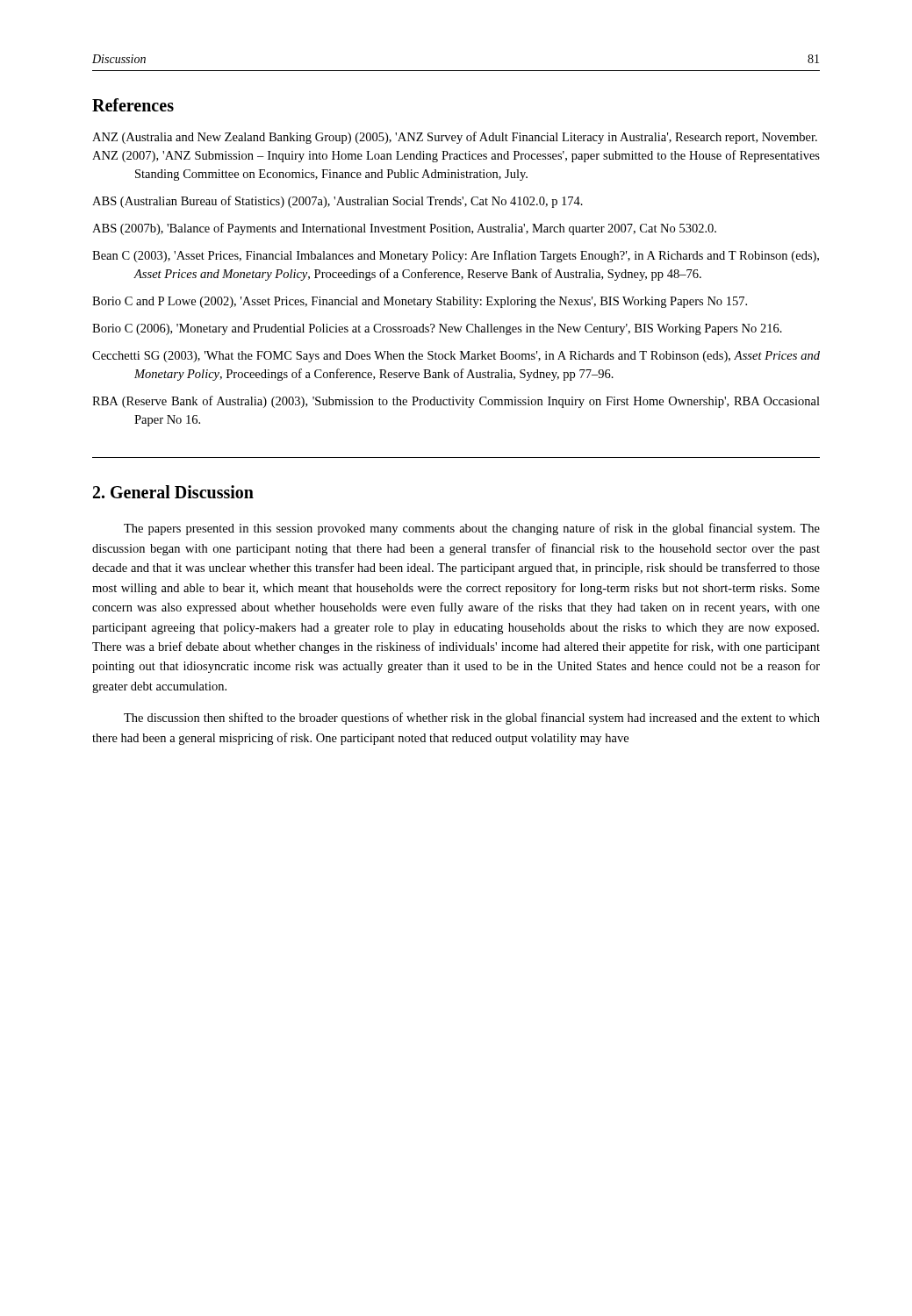The image size is (912, 1316).
Task: Point to the text block starting "ABS (2007b), 'Balance of Payments and"
Action: tap(405, 228)
